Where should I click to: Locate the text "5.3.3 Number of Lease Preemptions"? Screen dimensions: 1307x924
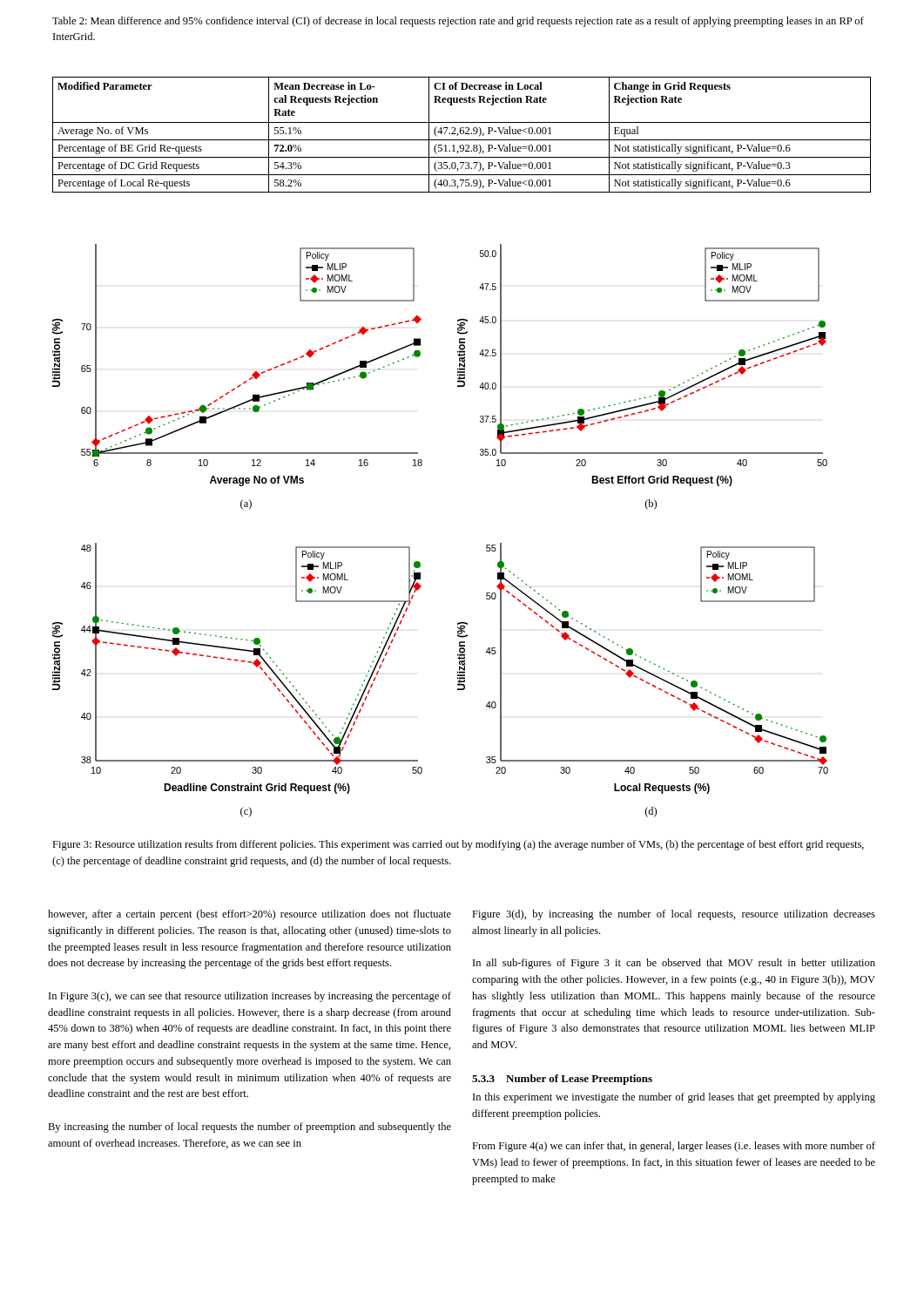click(562, 1078)
